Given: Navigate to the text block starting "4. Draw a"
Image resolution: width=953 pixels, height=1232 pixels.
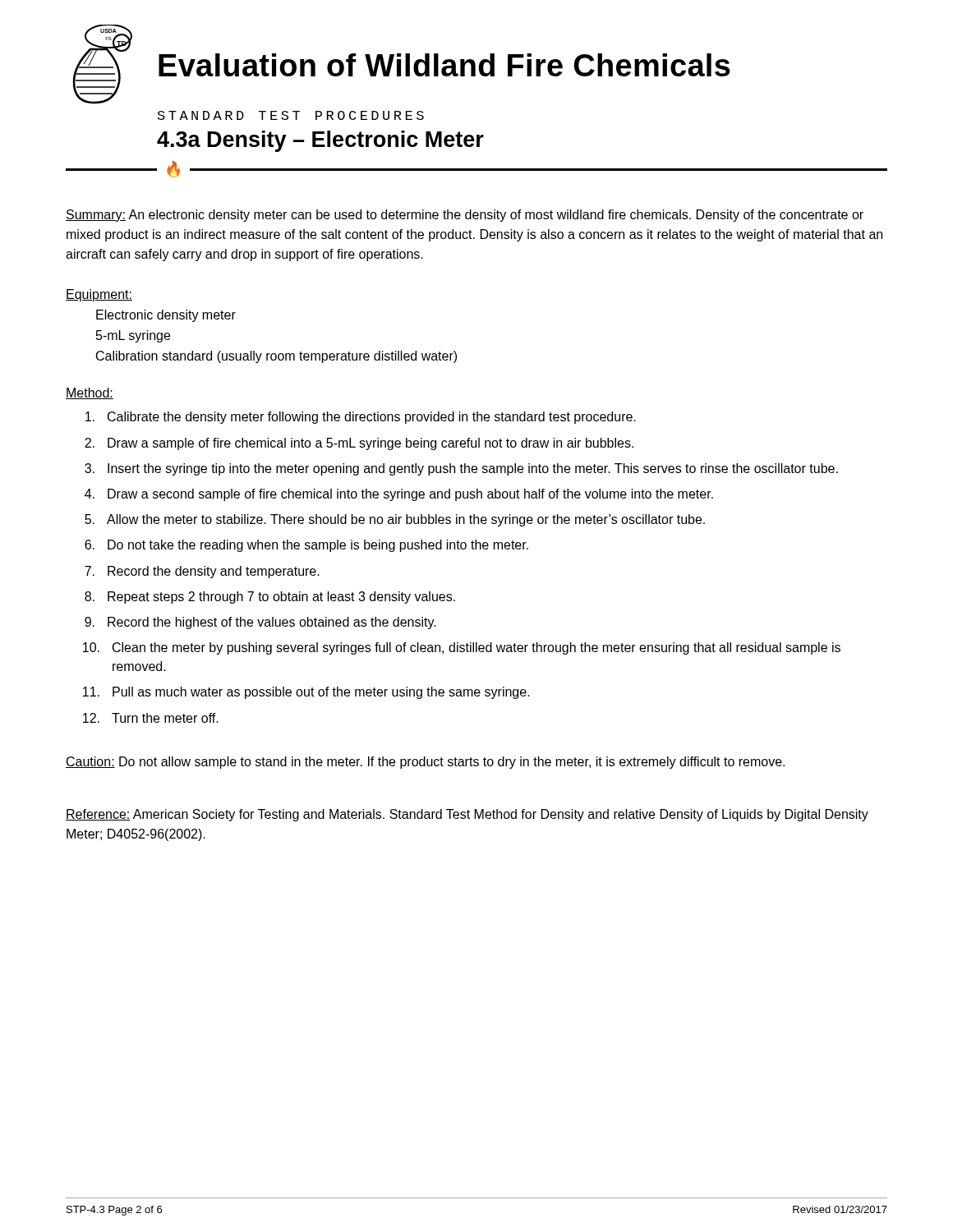Looking at the screenshot, I should (390, 494).
